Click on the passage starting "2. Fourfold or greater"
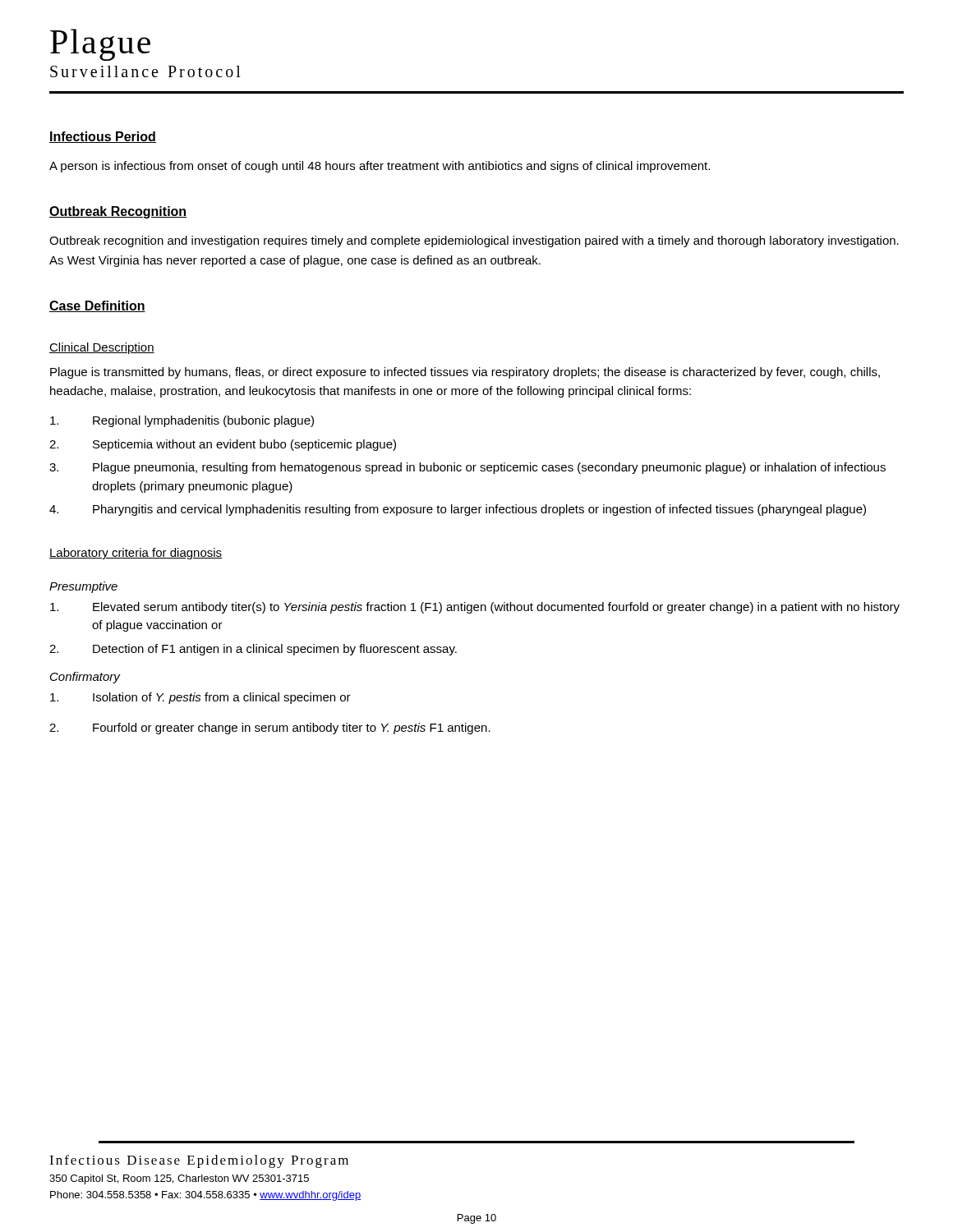This screenshot has height=1232, width=953. click(476, 728)
